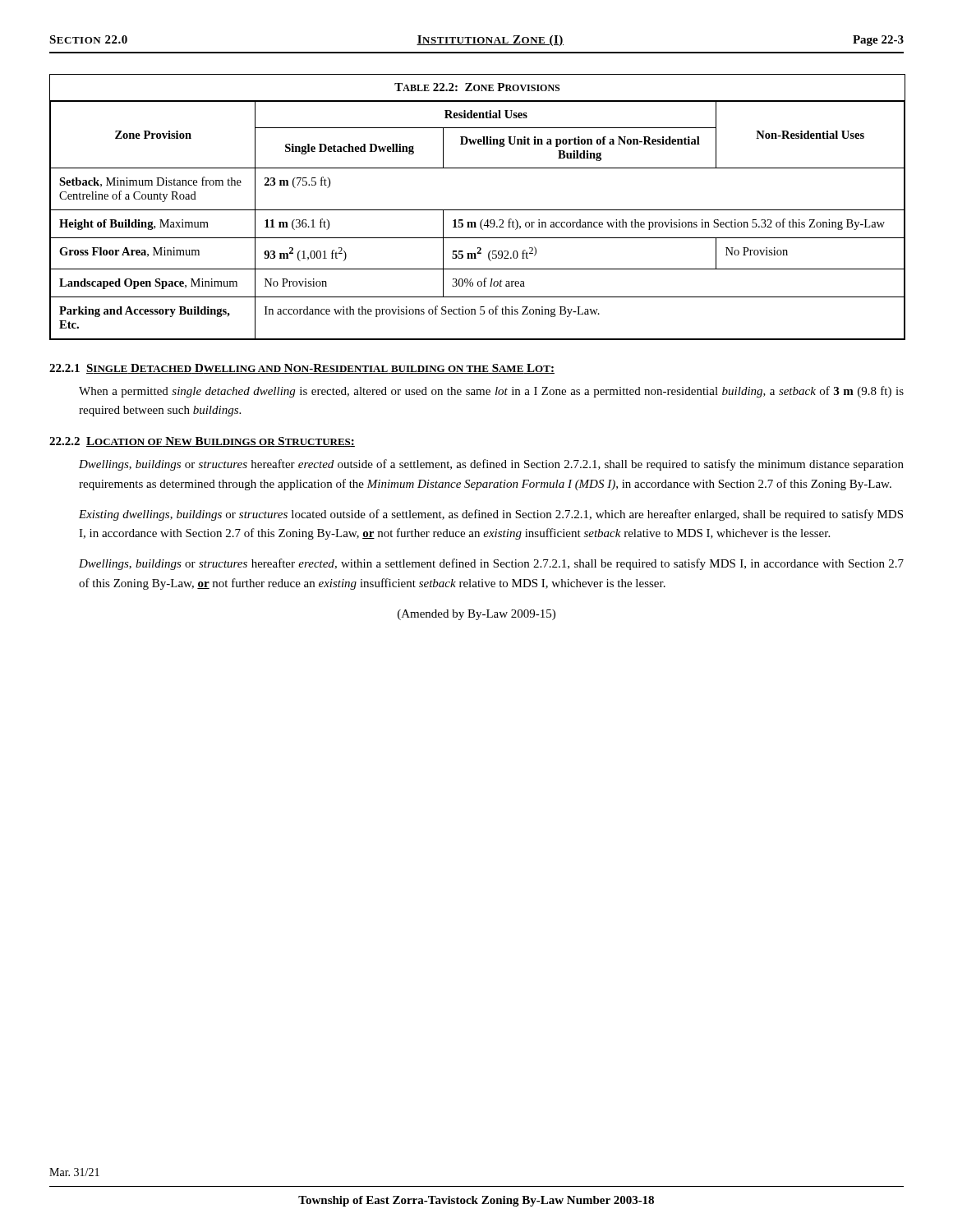Where is the passage that starts "Existing dwellings, buildings or"?
Image resolution: width=953 pixels, height=1232 pixels.
point(491,524)
